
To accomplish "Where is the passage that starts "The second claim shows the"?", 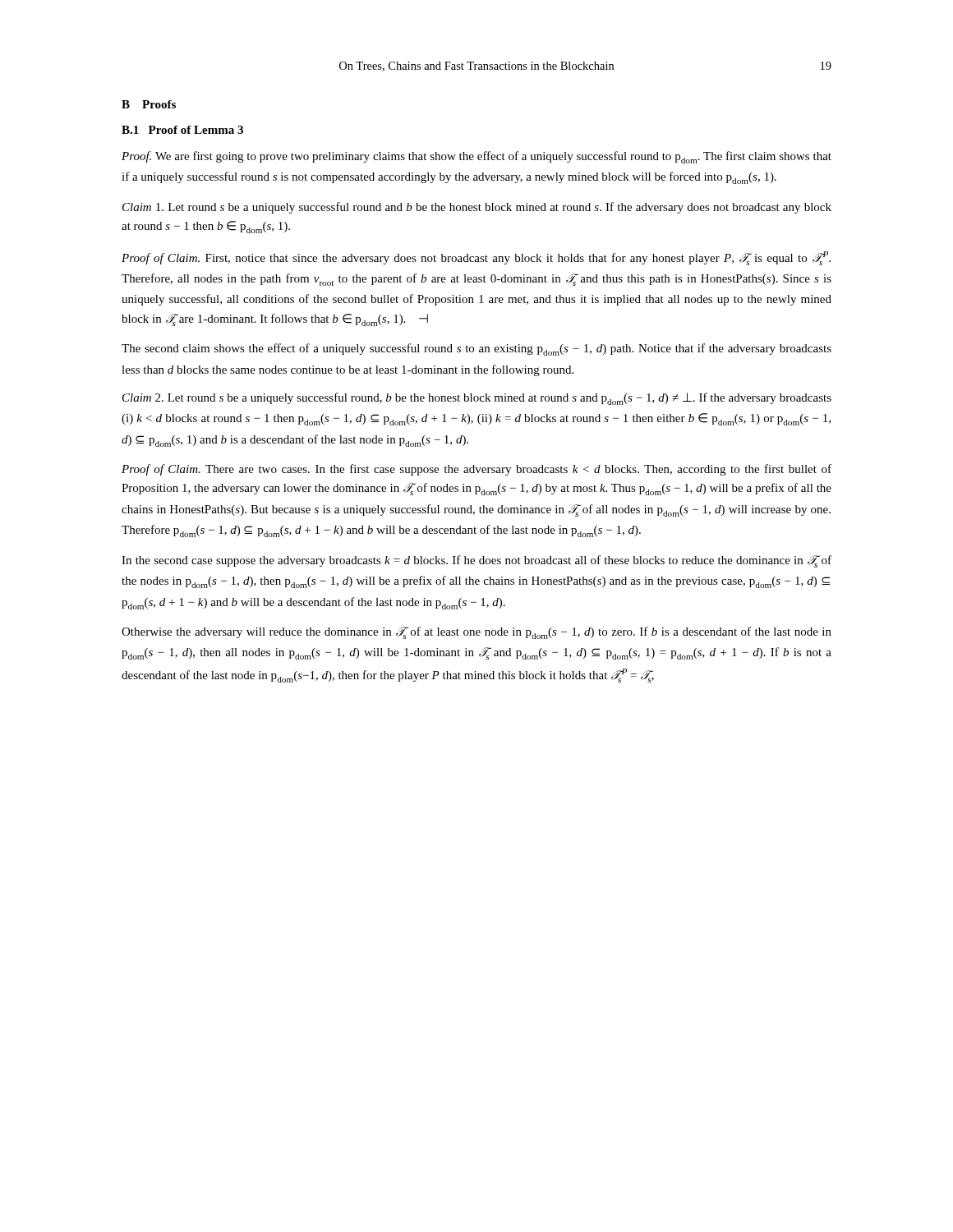I will [x=476, y=359].
